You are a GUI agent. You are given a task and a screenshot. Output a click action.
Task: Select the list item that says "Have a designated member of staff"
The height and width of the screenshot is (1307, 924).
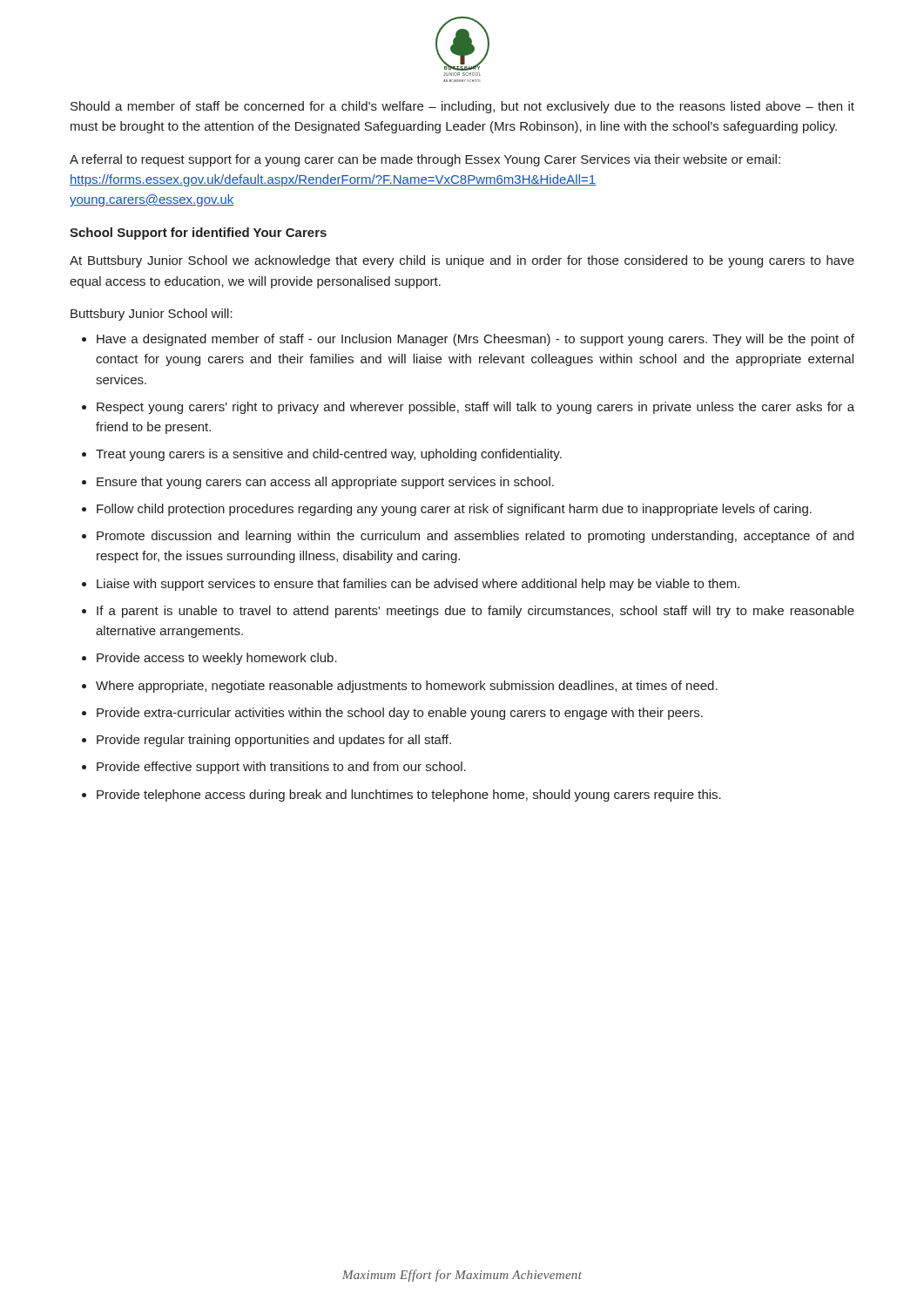coord(475,359)
